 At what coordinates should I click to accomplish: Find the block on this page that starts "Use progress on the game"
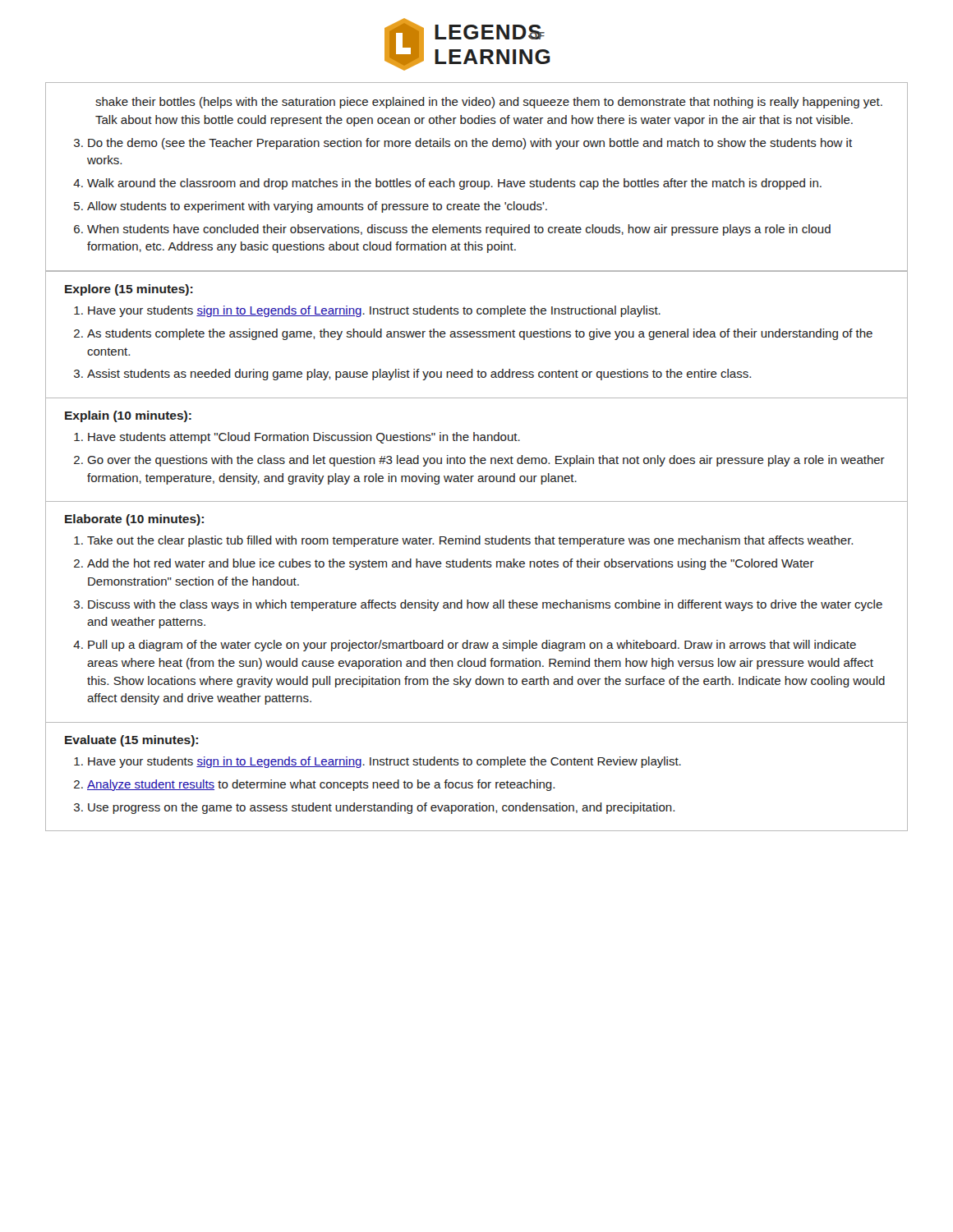coord(381,807)
